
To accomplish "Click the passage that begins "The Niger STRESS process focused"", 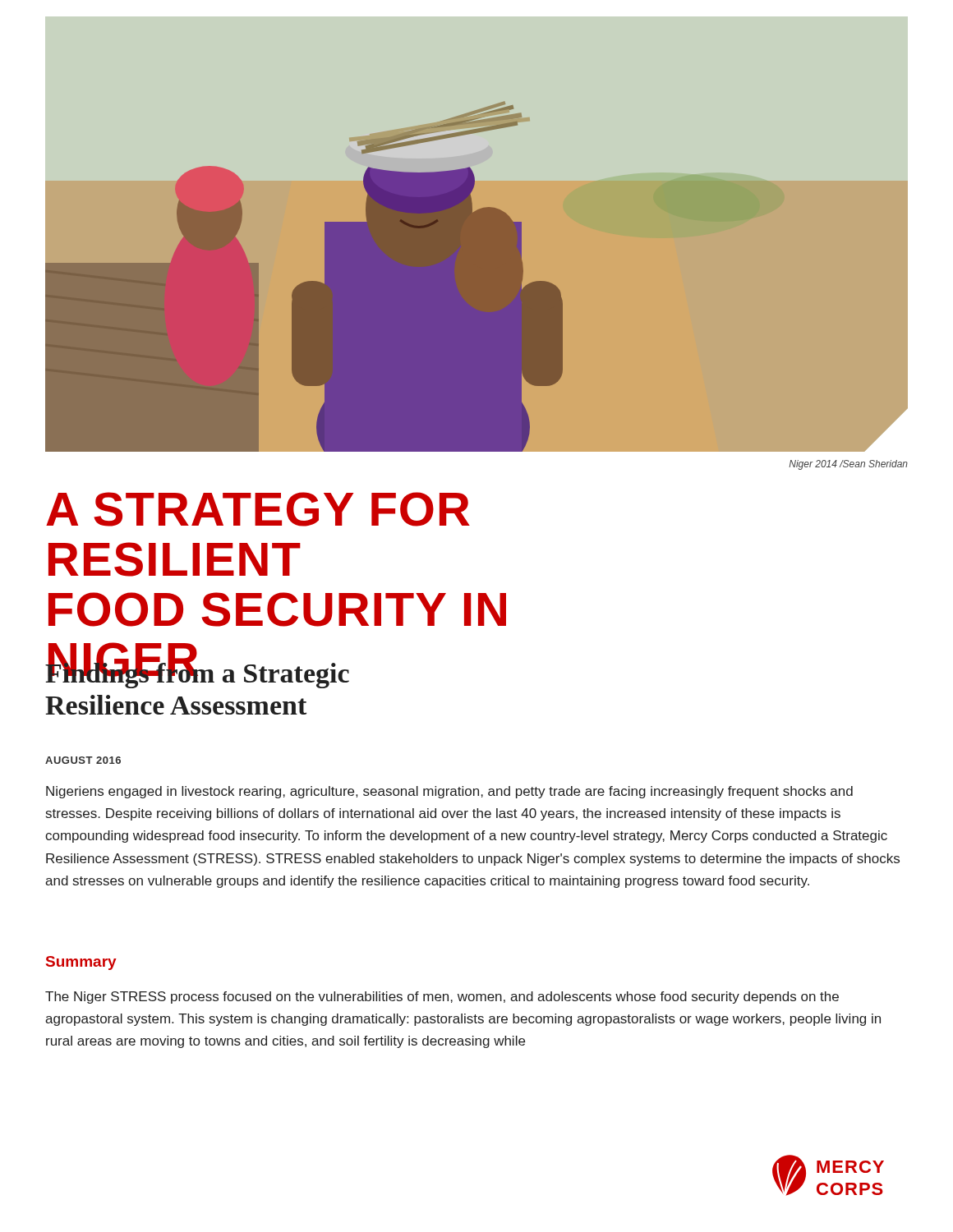I will (463, 1019).
